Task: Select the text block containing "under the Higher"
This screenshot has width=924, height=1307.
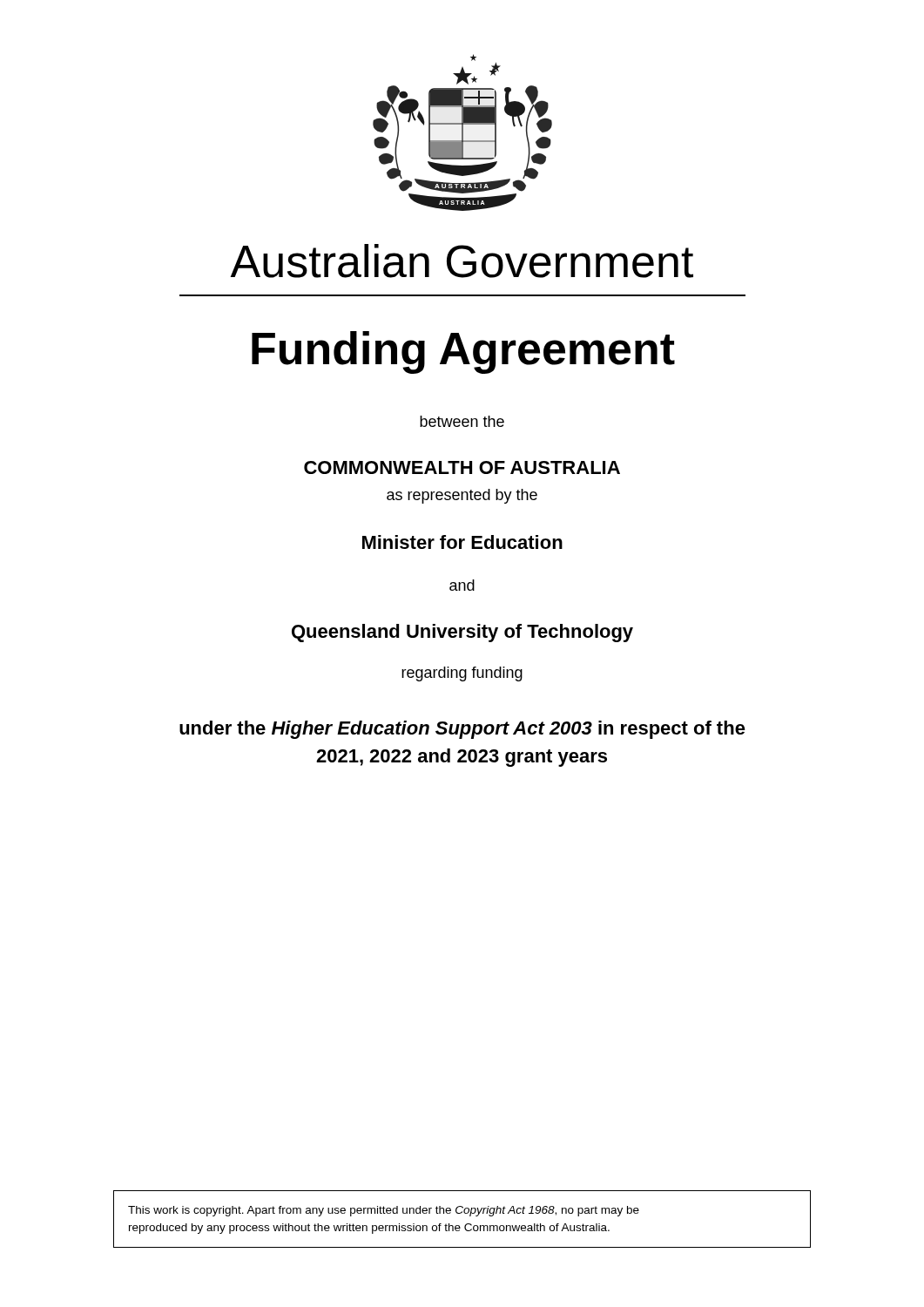Action: click(x=462, y=742)
